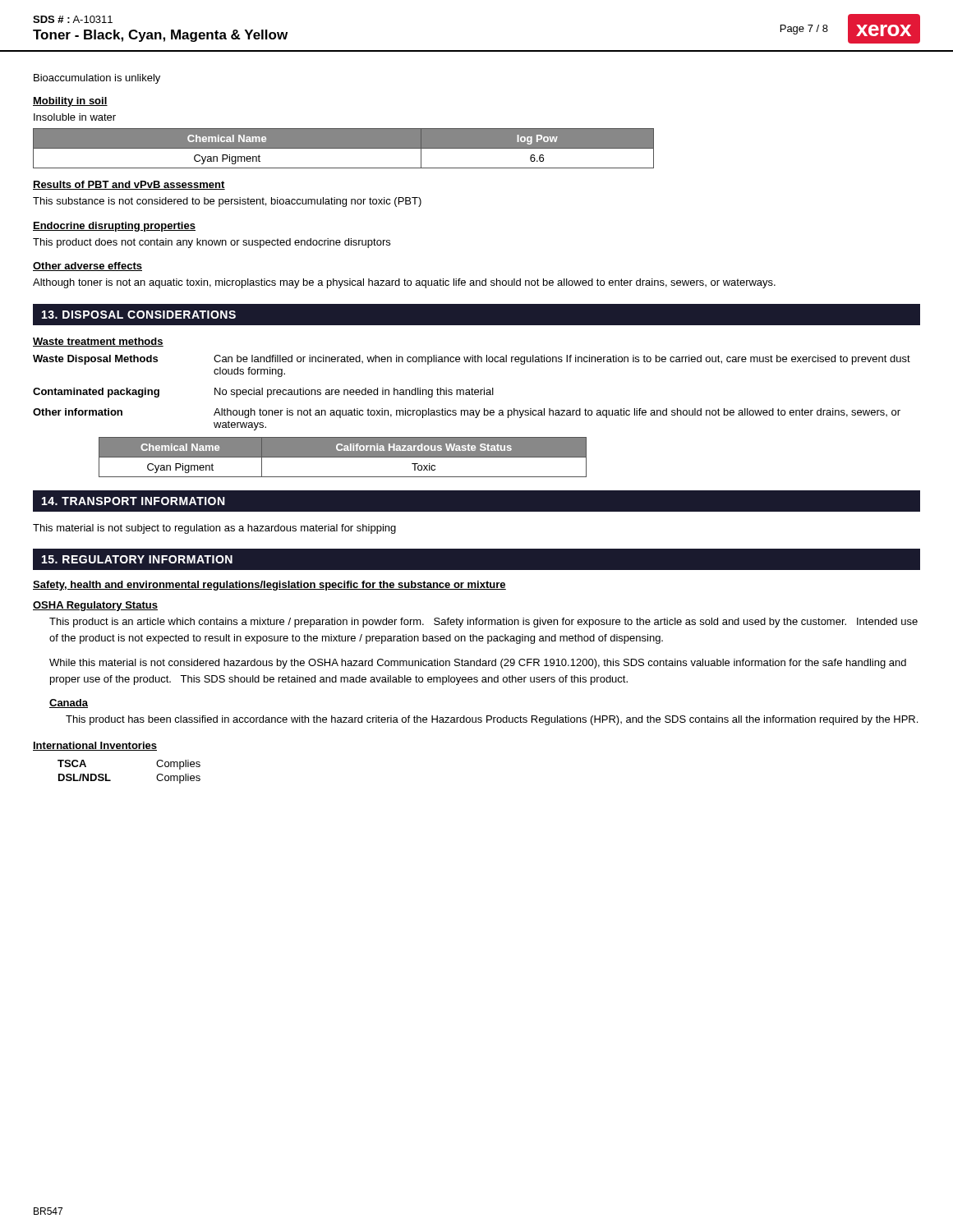Find the table that mentions "California Hazardous Waste"
The image size is (953, 1232).
point(476,457)
